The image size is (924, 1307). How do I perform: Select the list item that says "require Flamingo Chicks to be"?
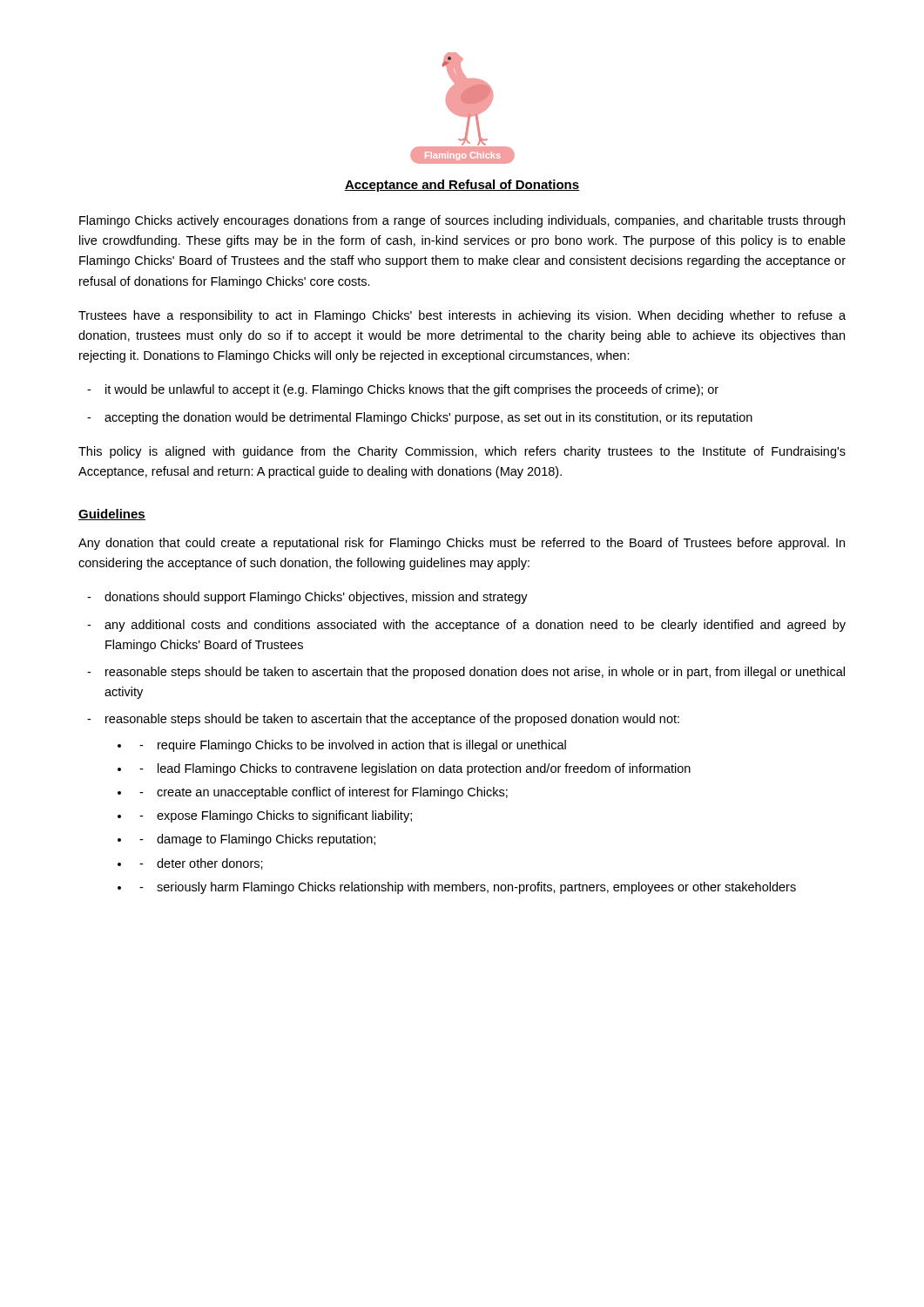pyautogui.click(x=362, y=745)
